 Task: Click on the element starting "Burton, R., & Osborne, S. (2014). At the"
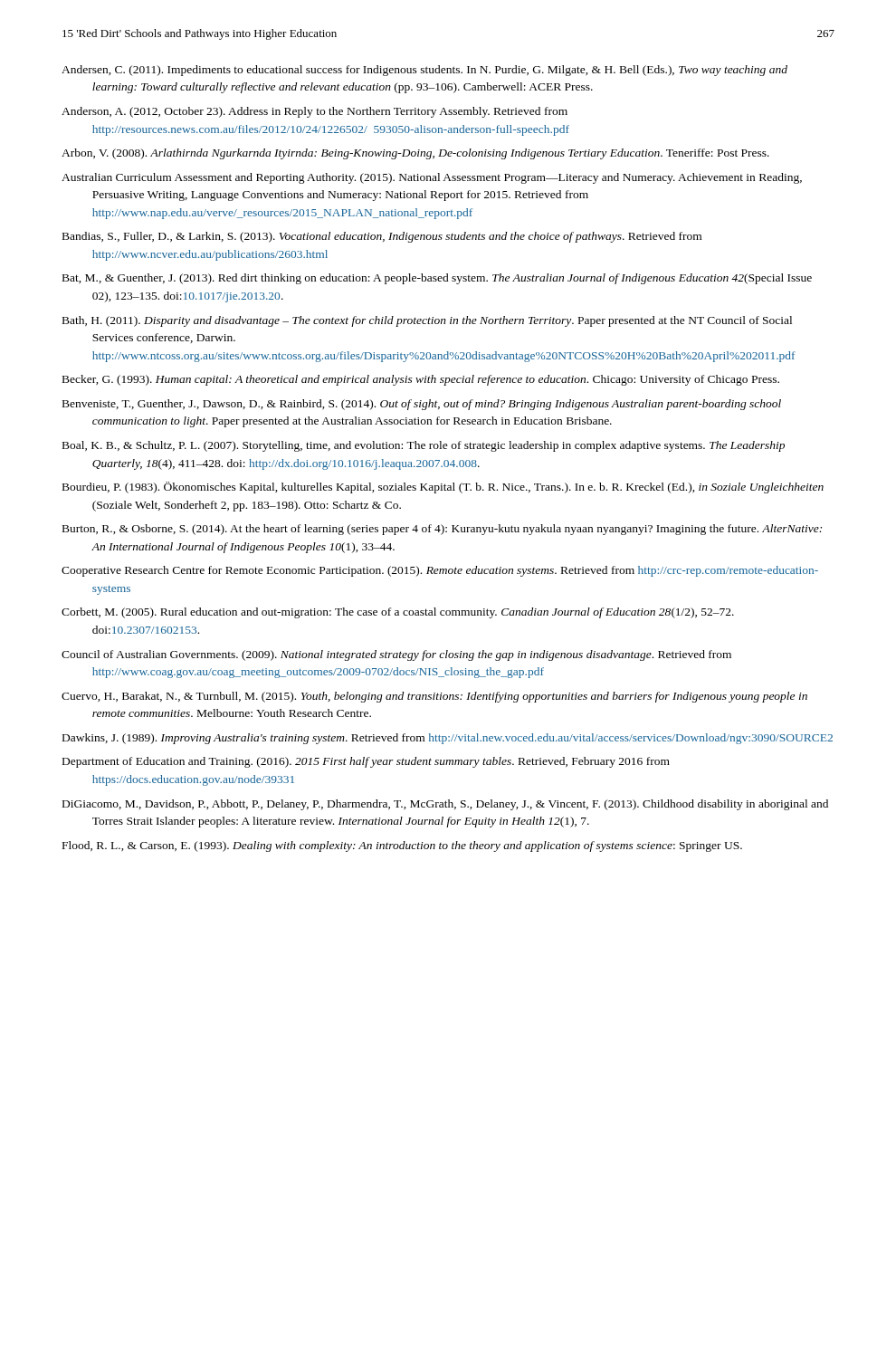442,537
